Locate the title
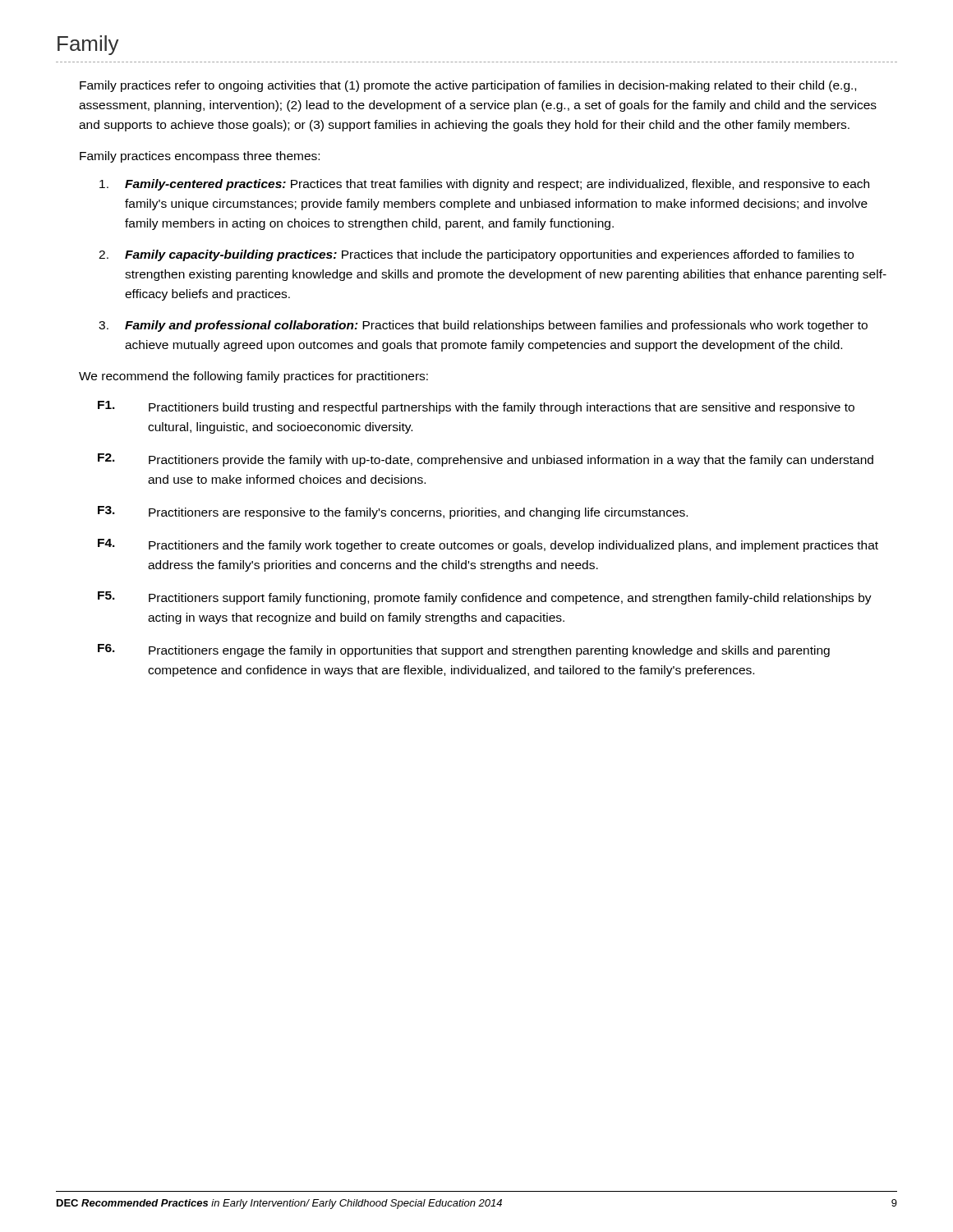Image resolution: width=953 pixels, height=1232 pixels. [x=476, y=47]
